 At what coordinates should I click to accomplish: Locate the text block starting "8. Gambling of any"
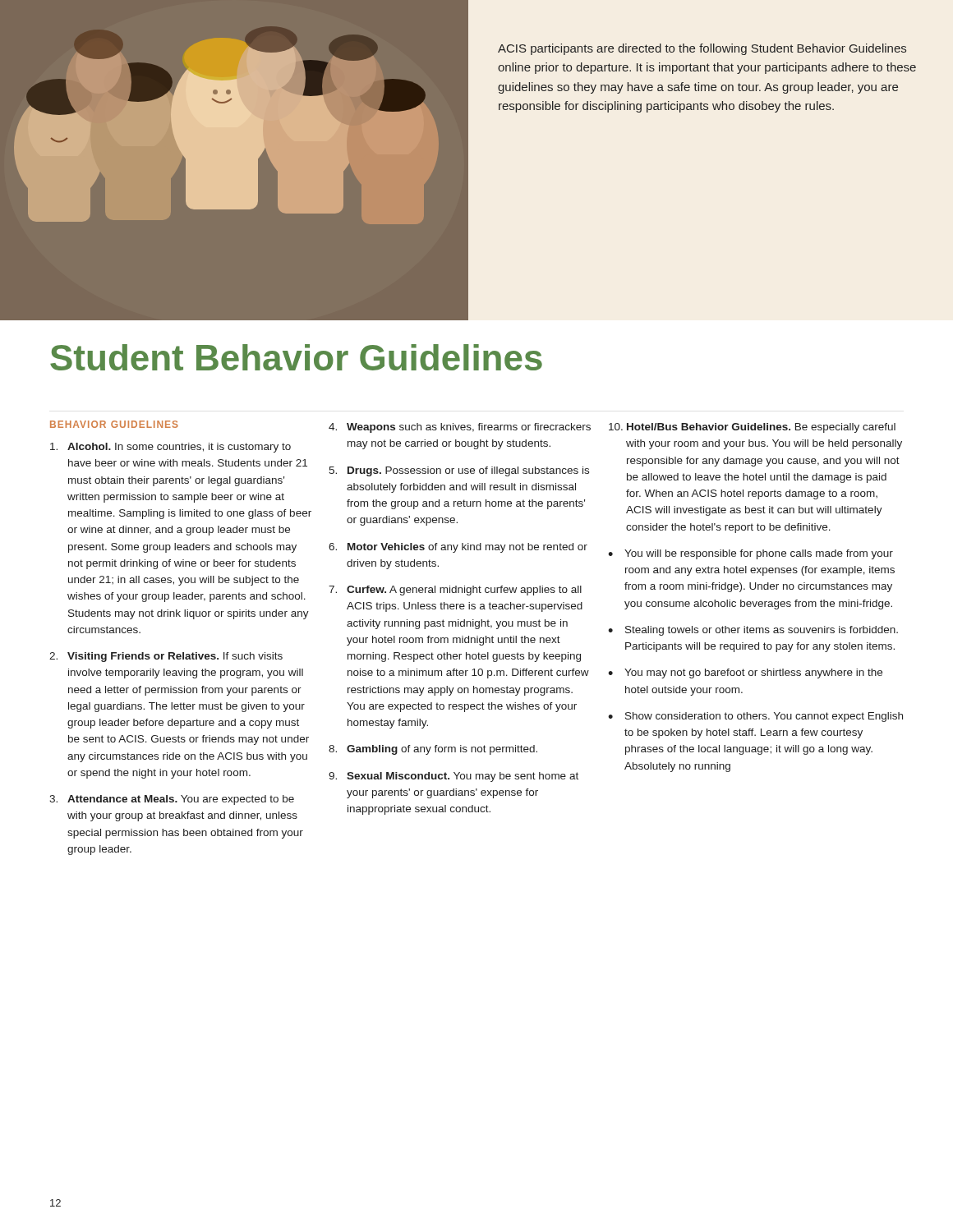coord(460,749)
